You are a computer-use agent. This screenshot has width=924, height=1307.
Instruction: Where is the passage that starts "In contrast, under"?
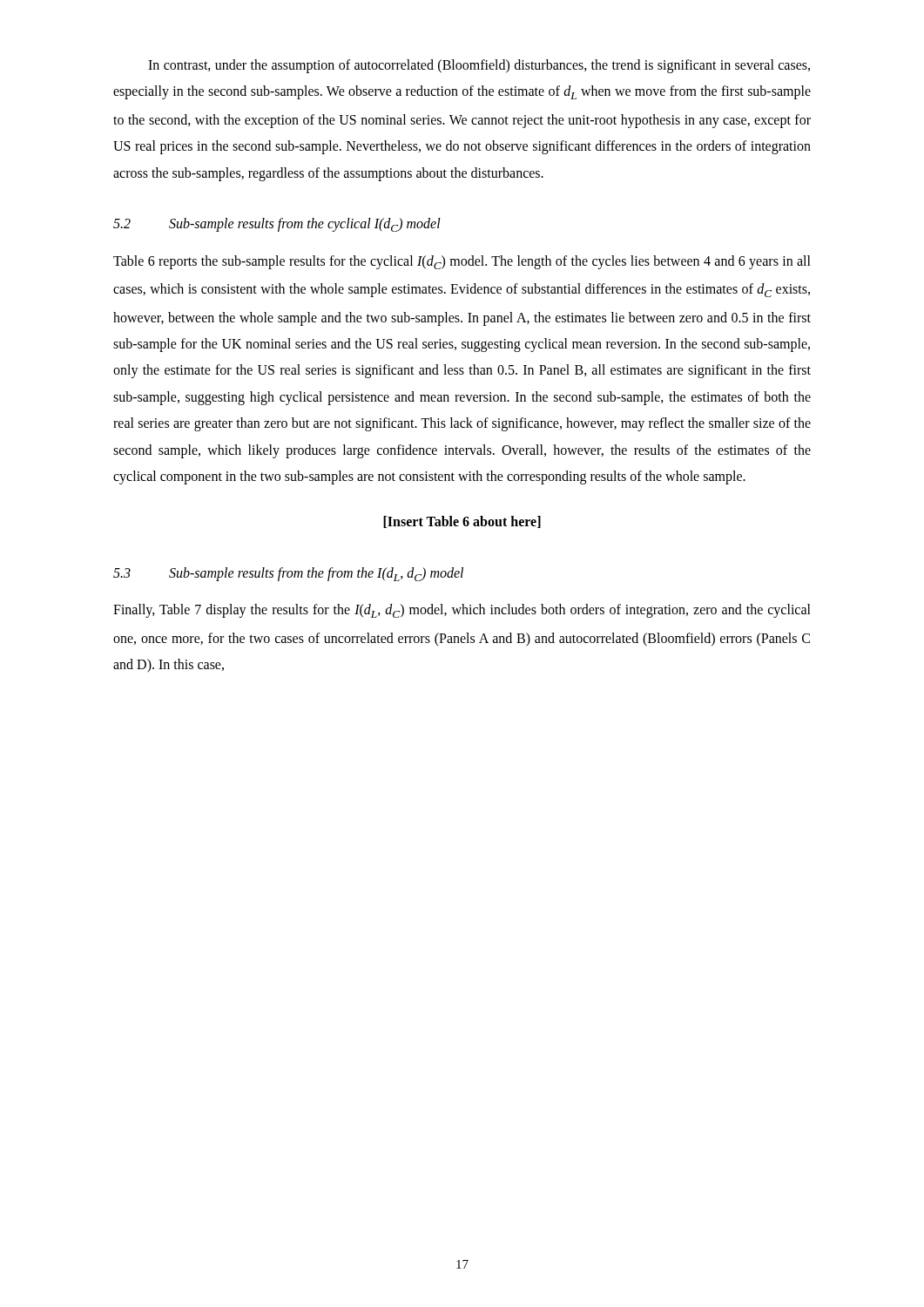pyautogui.click(x=462, y=119)
